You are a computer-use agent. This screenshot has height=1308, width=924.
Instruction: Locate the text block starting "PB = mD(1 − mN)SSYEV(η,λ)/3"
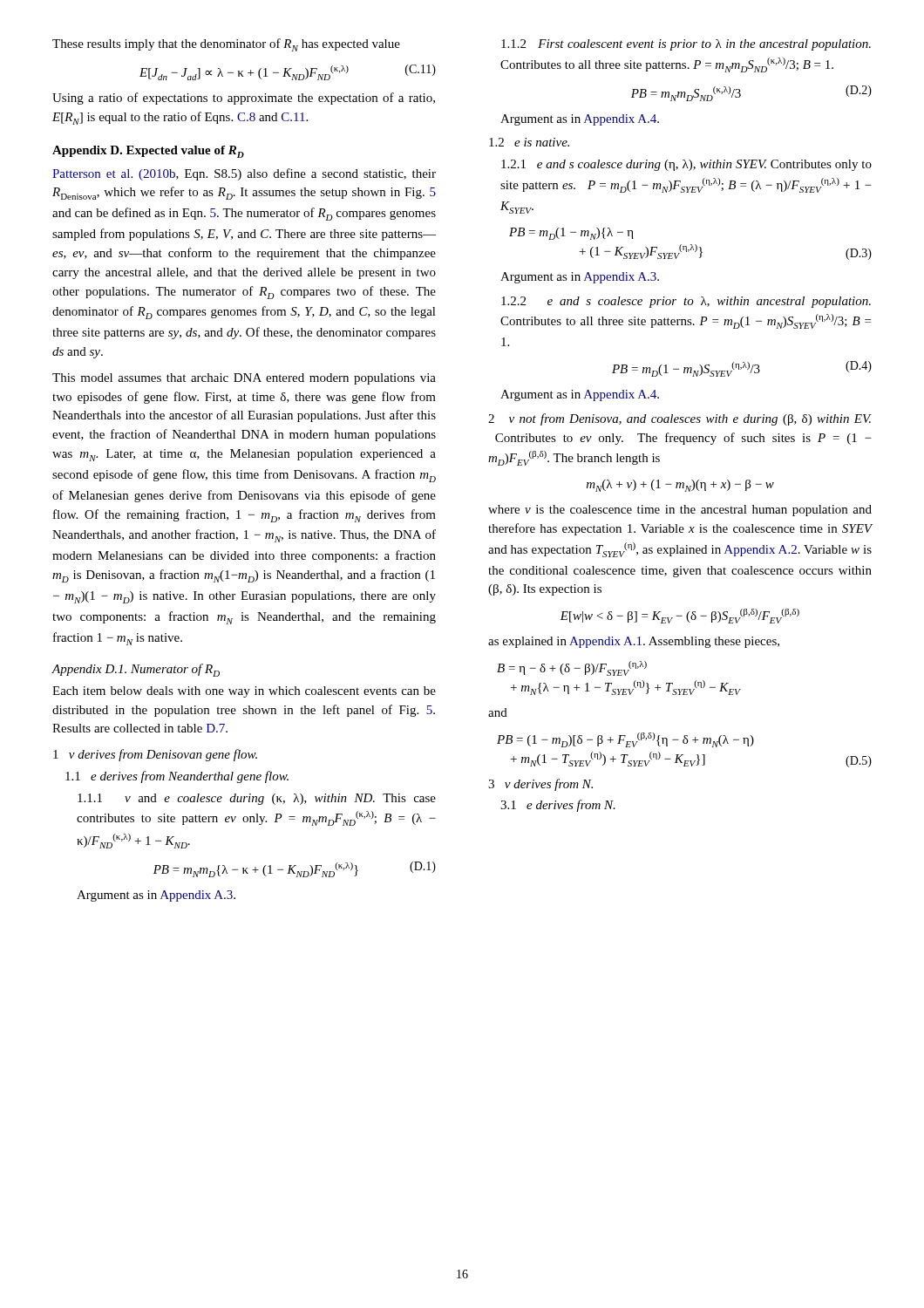[742, 369]
